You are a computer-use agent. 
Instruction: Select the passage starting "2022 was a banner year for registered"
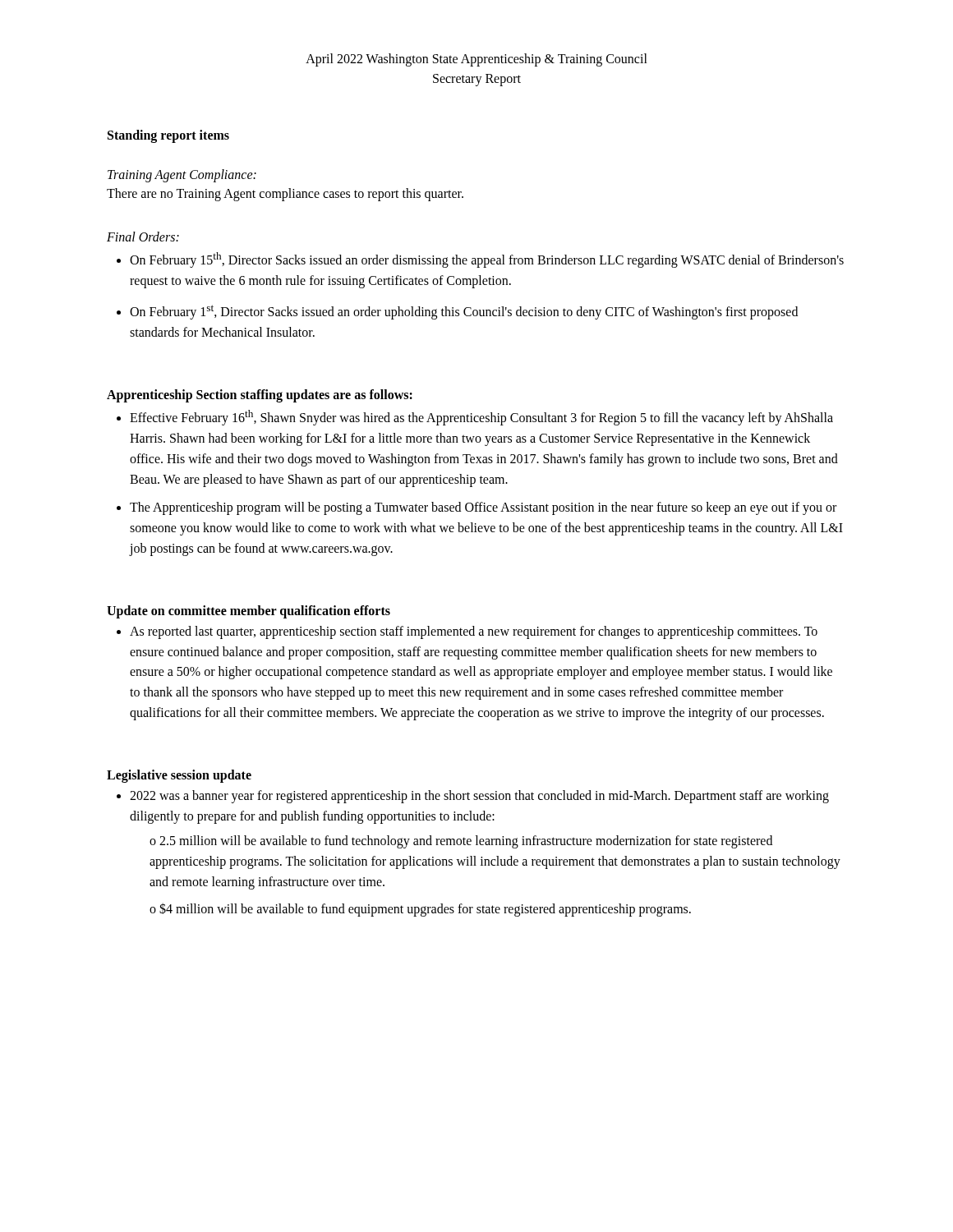(488, 854)
